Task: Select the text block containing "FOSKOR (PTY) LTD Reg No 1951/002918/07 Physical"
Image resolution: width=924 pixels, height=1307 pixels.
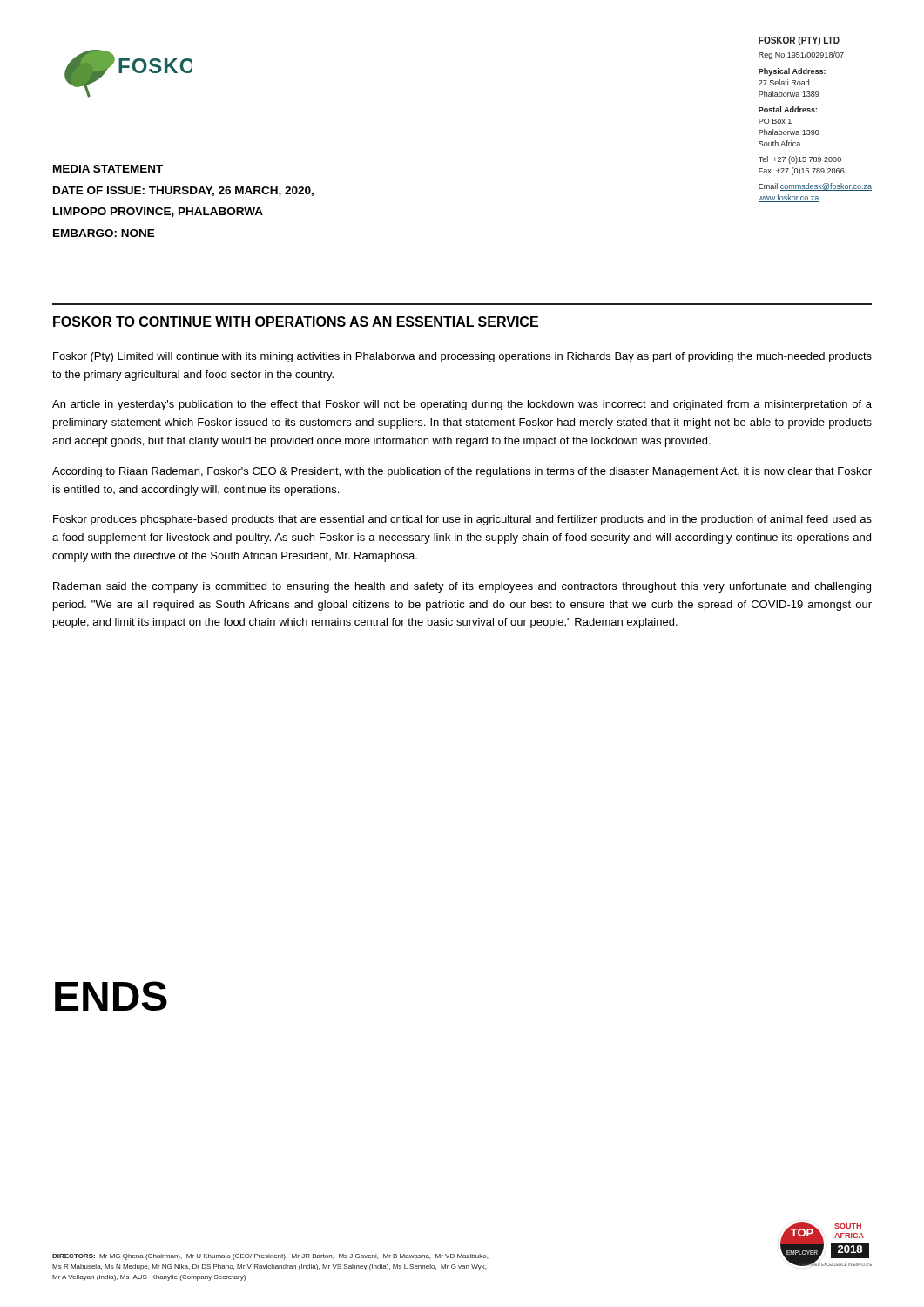Action: pyautogui.click(x=815, y=119)
